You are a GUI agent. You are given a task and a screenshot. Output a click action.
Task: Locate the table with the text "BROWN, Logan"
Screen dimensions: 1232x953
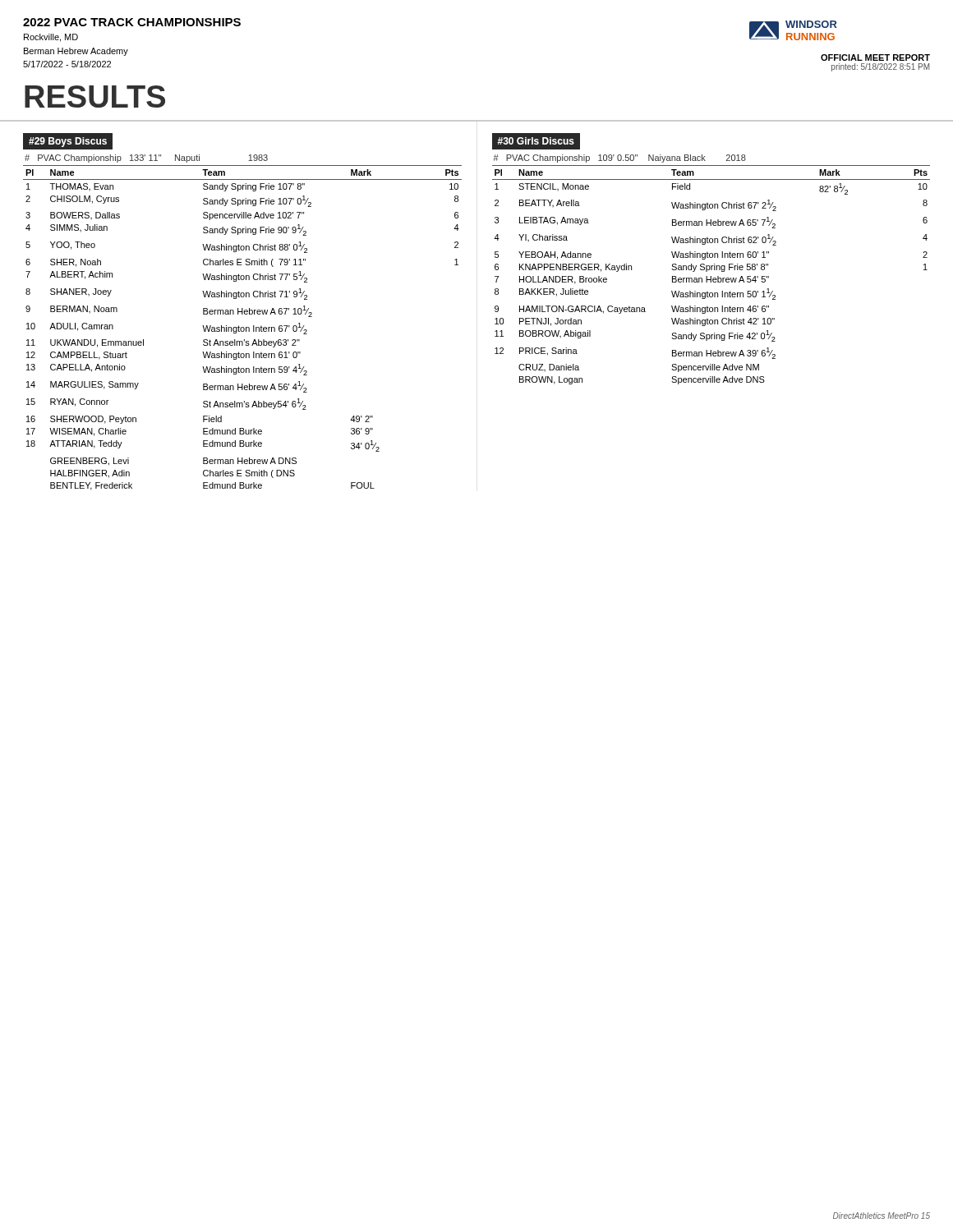point(711,276)
